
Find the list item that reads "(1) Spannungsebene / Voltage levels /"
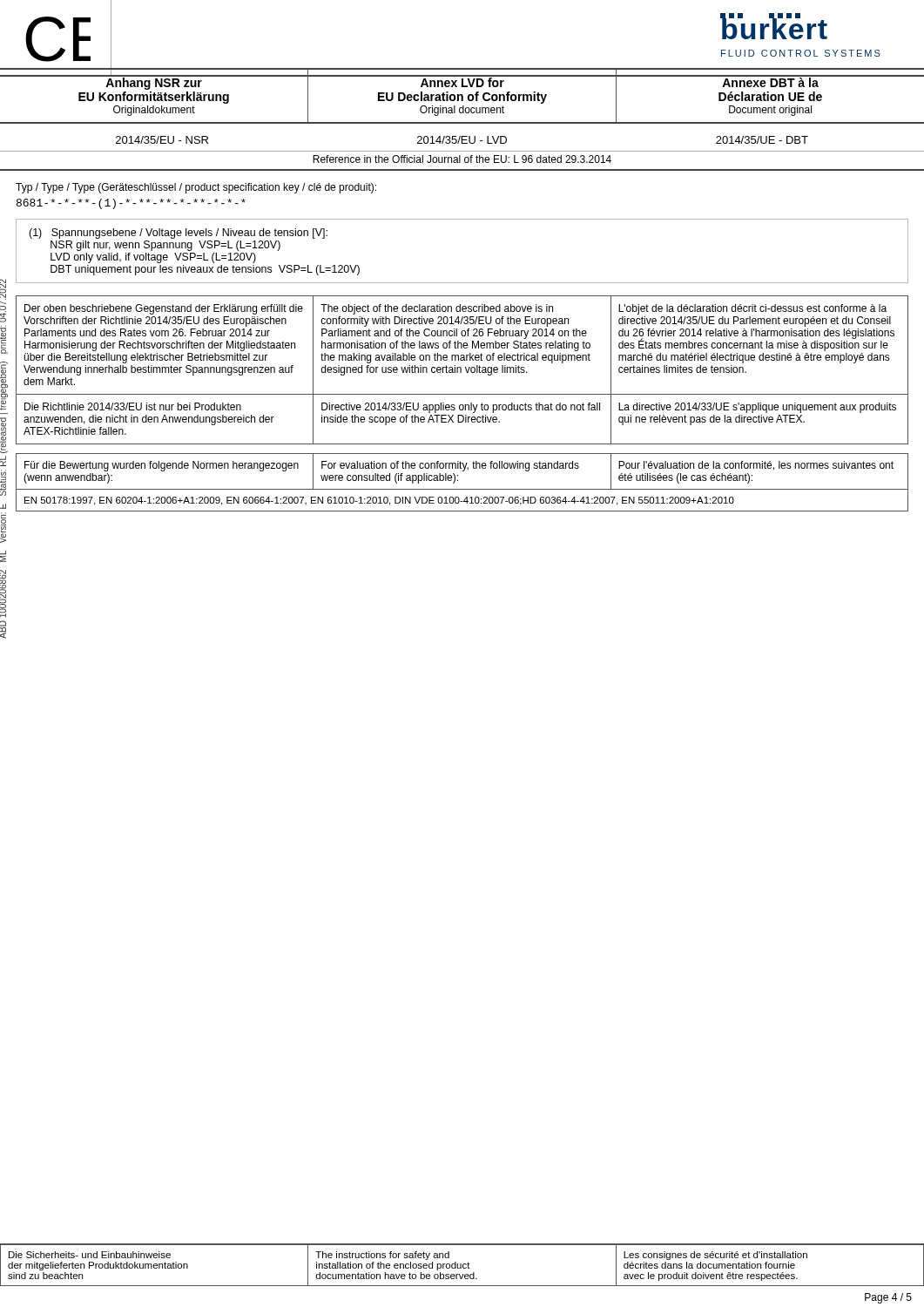click(x=195, y=251)
